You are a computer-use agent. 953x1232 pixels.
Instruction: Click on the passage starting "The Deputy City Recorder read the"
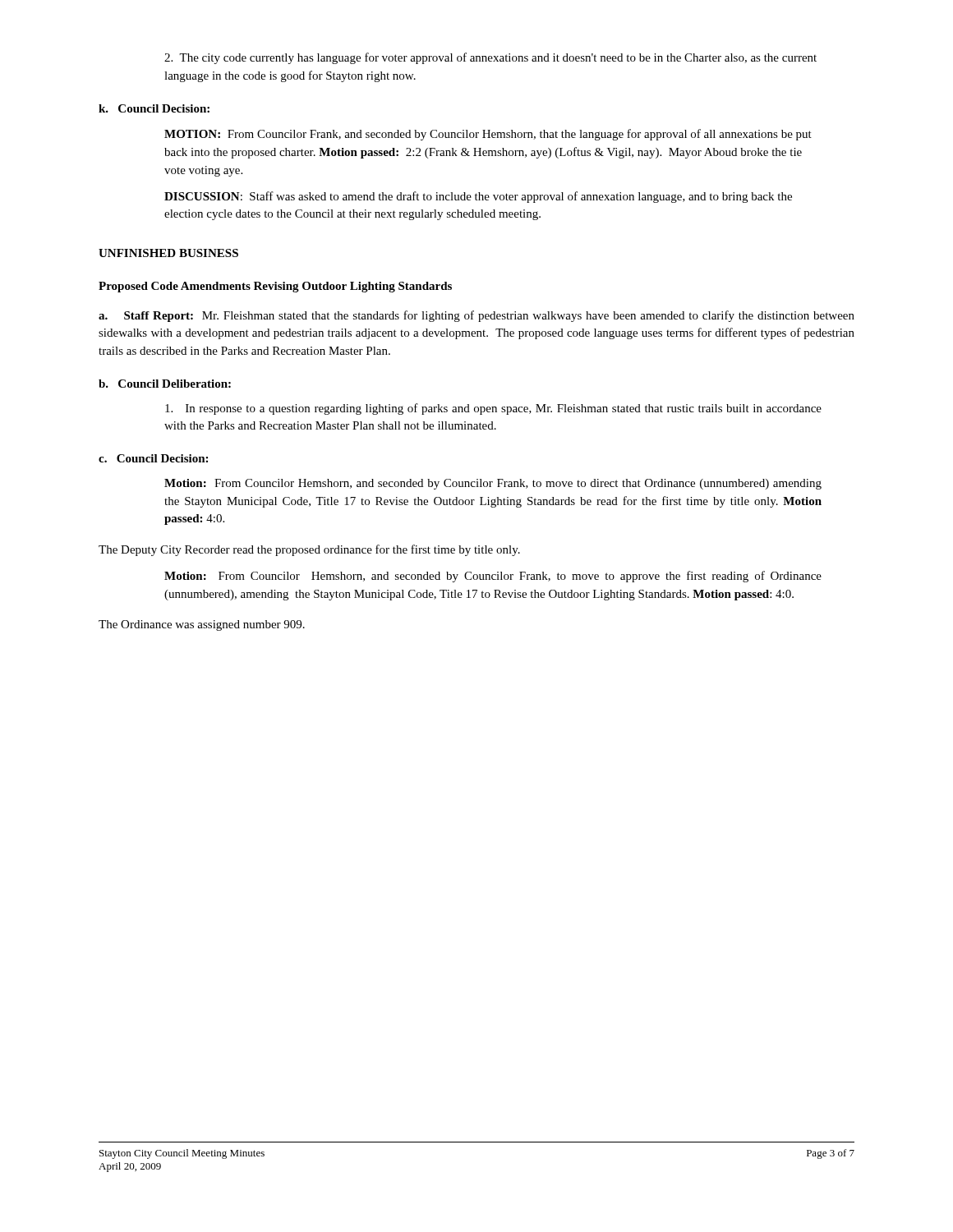[x=476, y=550]
